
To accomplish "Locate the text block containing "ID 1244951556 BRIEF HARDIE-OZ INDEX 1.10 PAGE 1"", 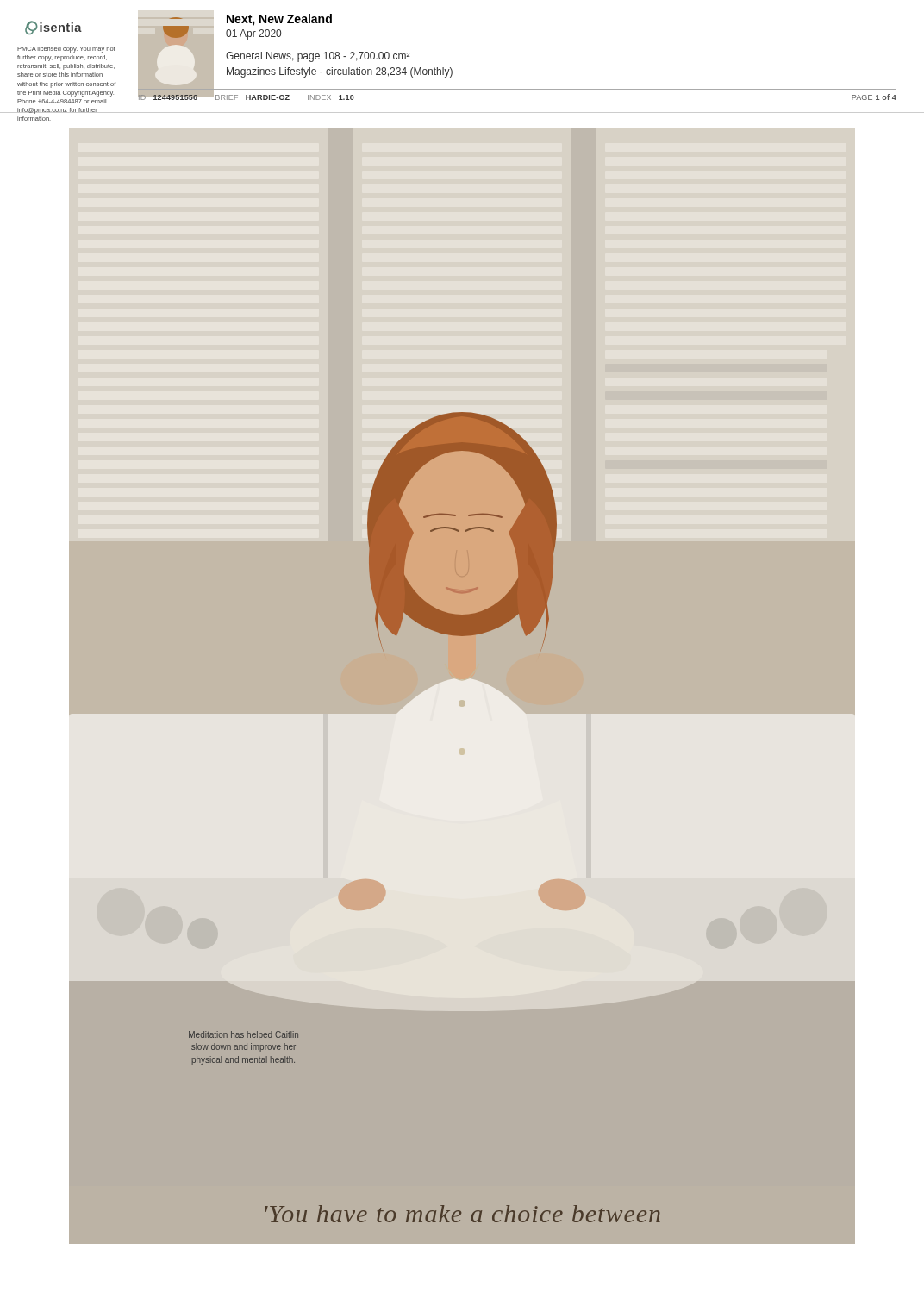I will coord(517,97).
